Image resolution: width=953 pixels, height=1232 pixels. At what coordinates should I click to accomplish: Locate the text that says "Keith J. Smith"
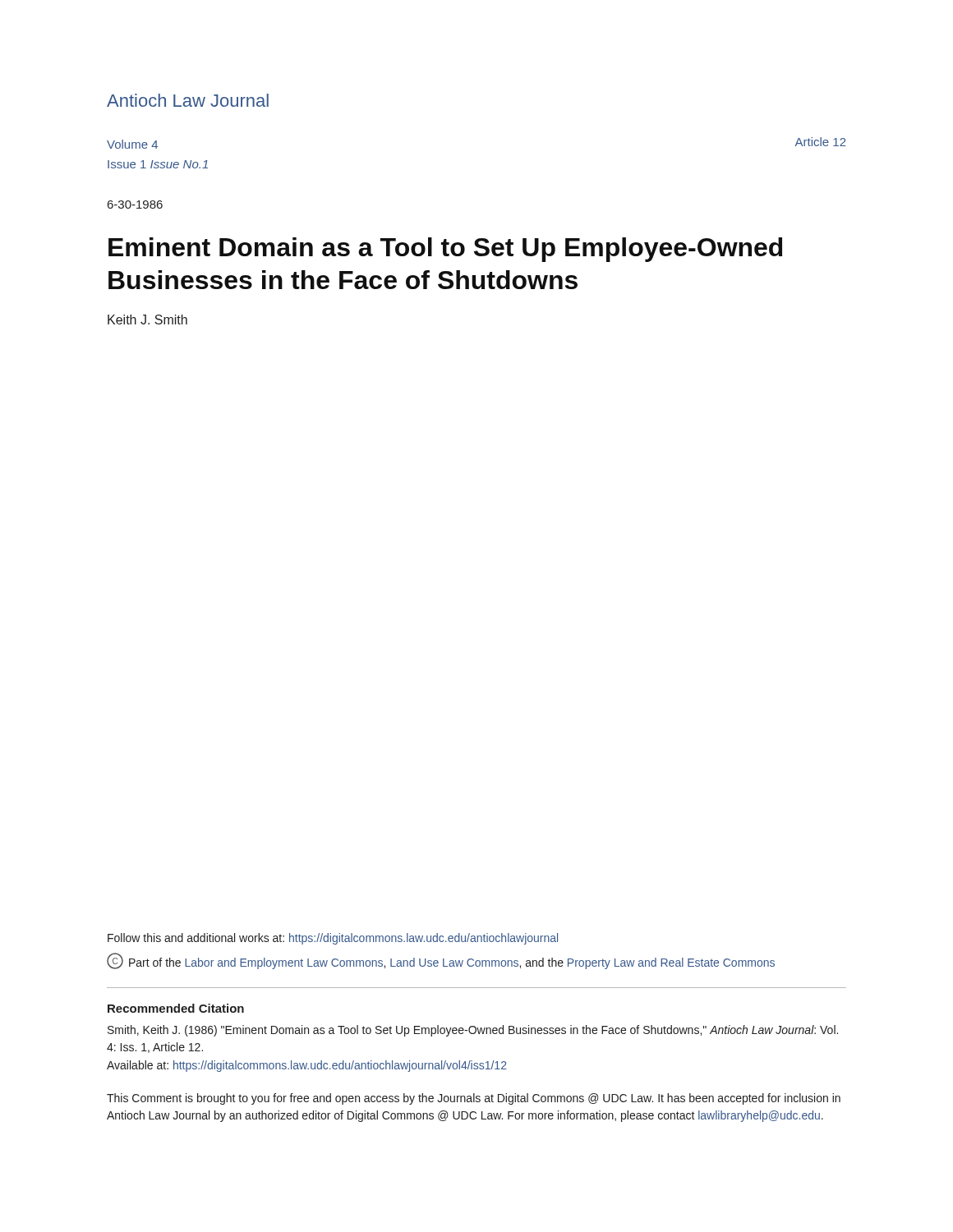147,319
